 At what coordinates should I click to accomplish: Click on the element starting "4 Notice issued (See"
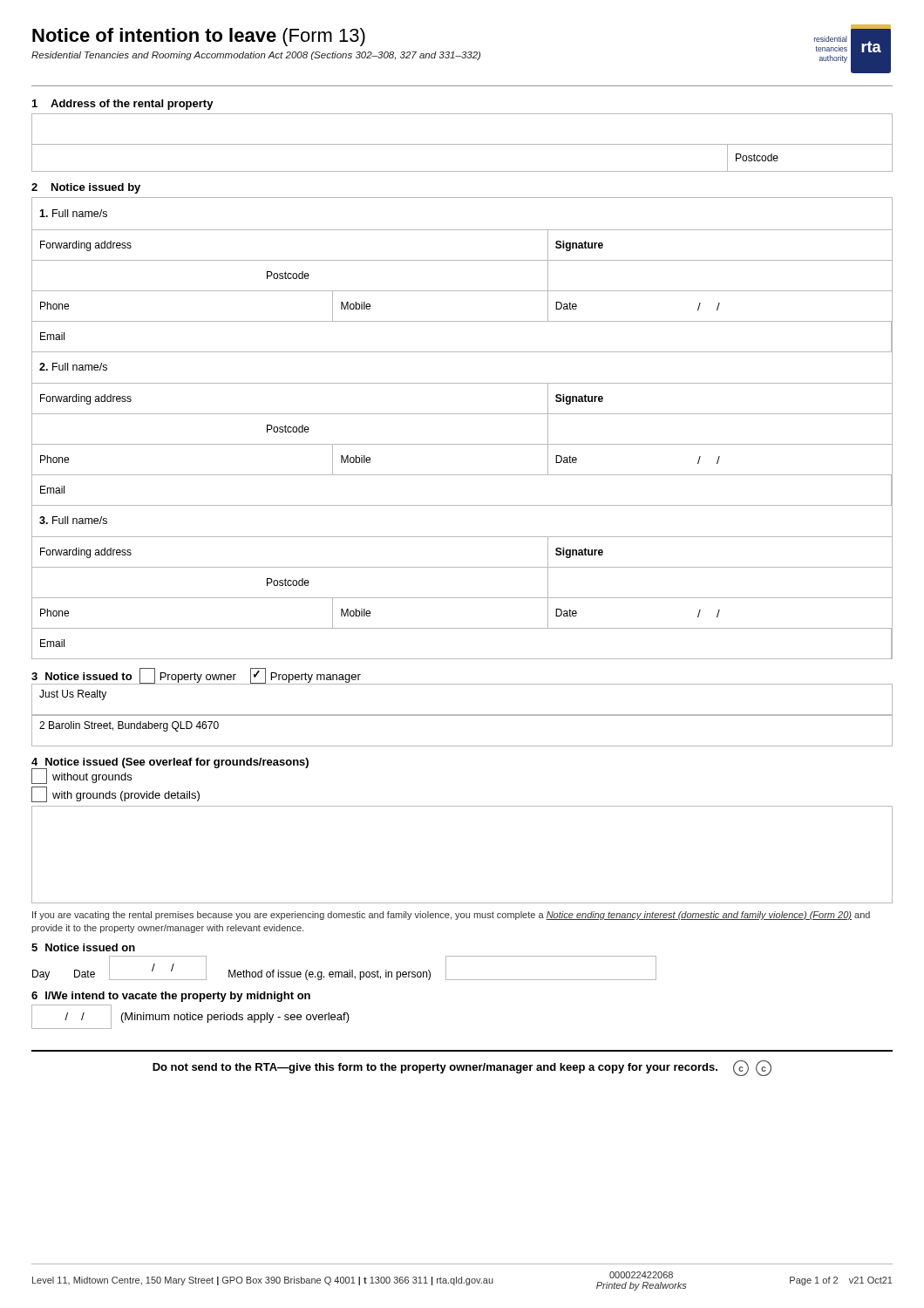click(170, 762)
